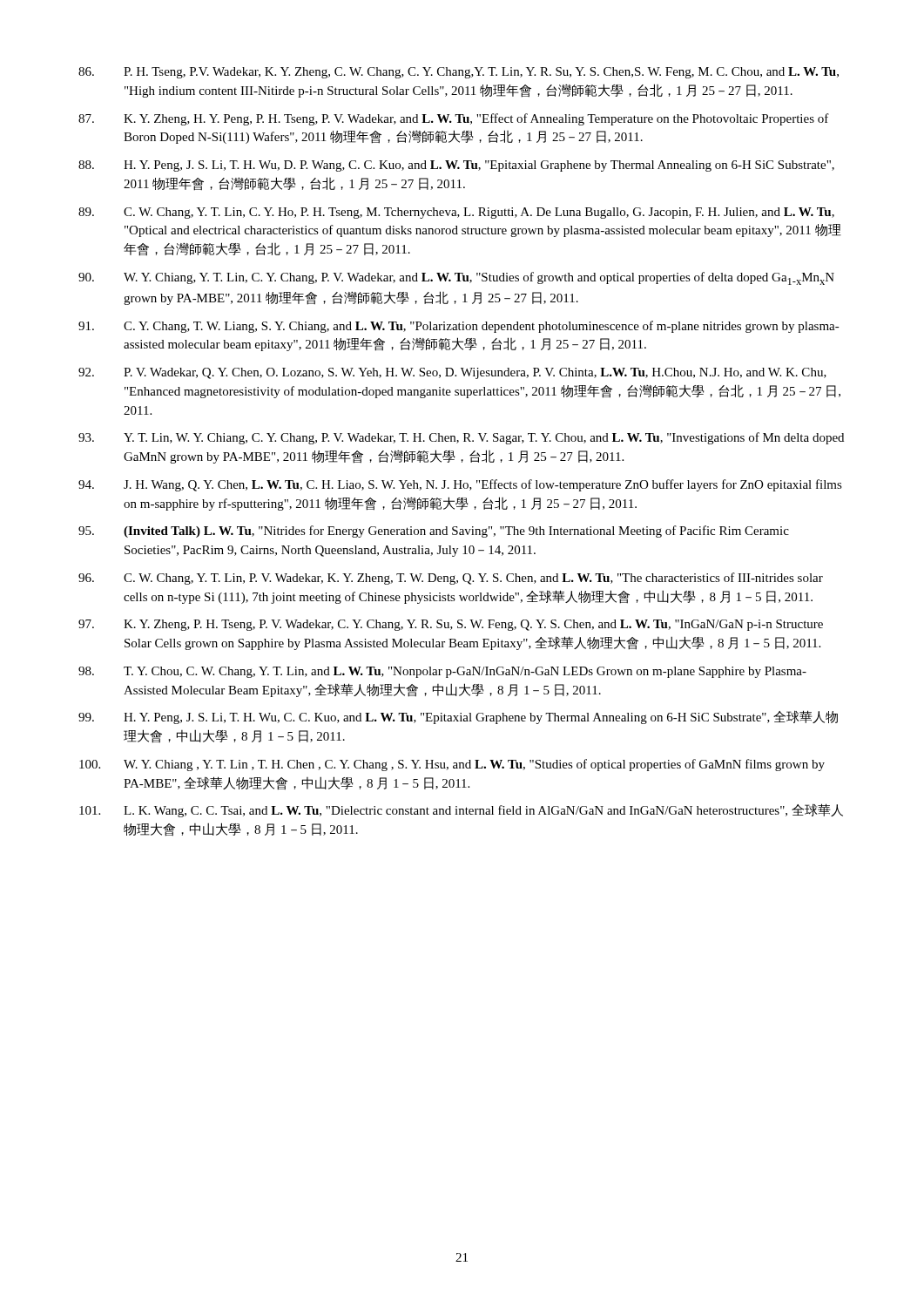
Task: Point to the block beginning "97. K. Y. Zheng, P."
Action: click(x=462, y=634)
